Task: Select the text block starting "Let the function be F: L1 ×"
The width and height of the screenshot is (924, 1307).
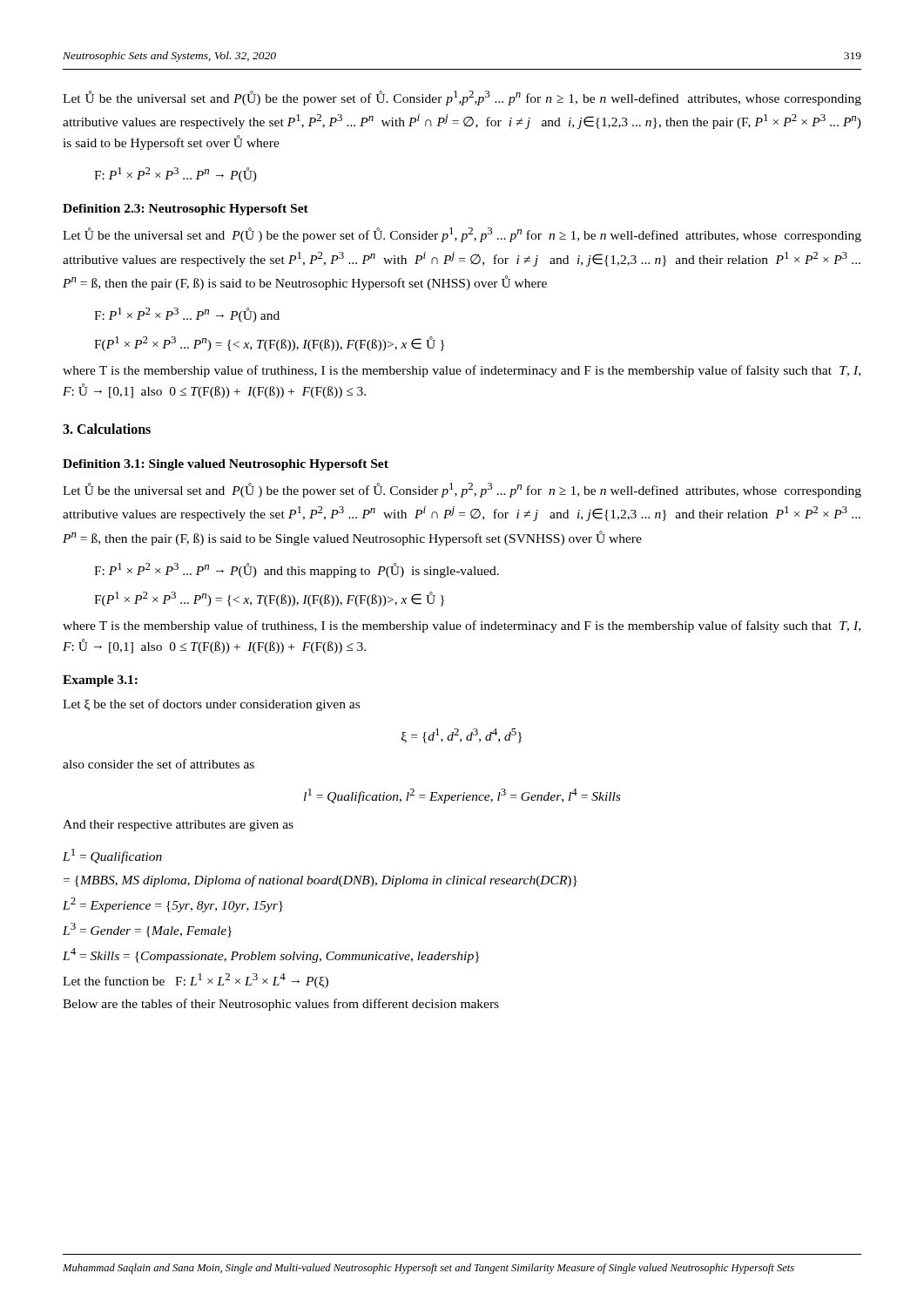Action: 196,979
